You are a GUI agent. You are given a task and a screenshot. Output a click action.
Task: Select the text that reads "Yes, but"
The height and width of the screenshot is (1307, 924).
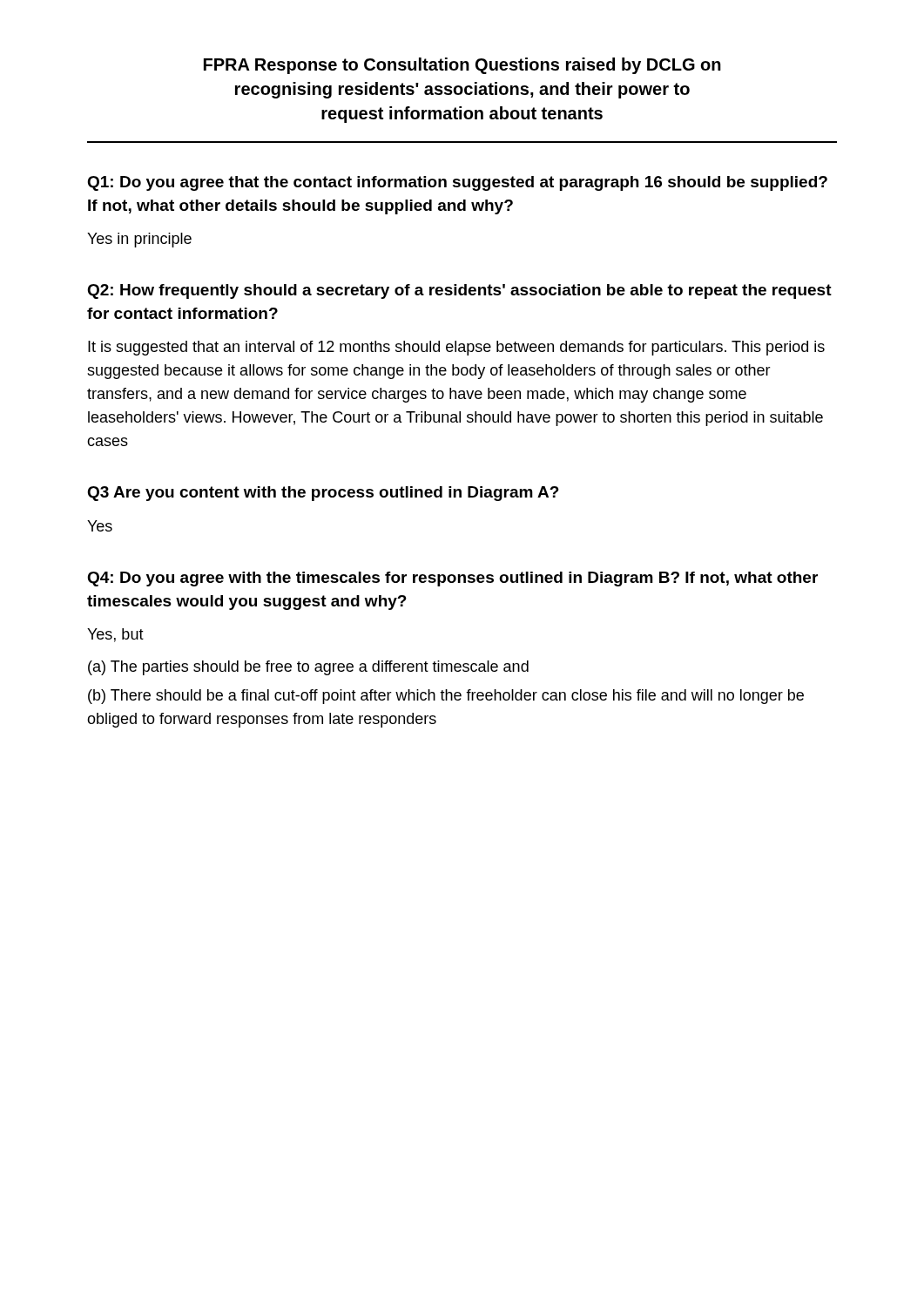115,634
